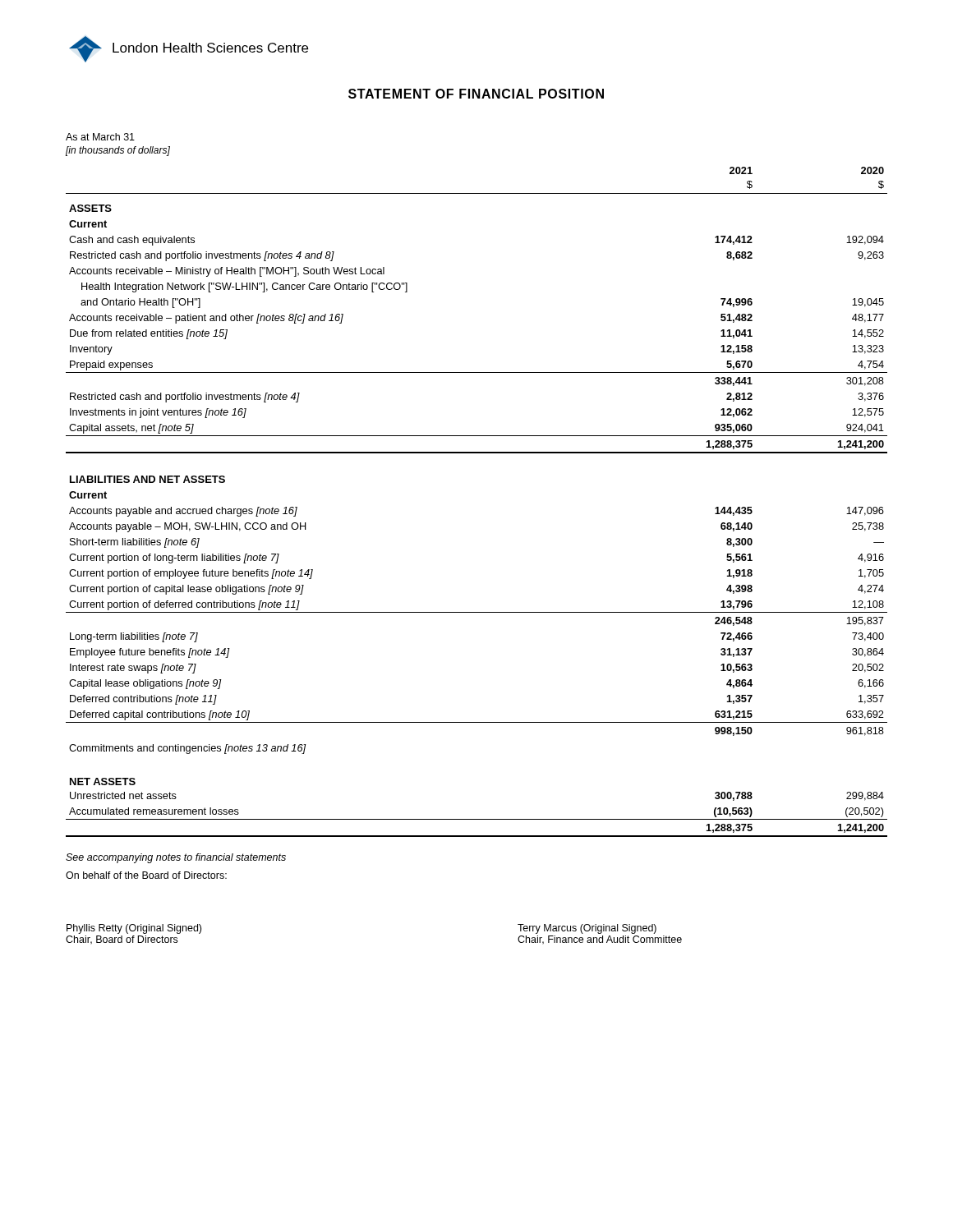Click where it says "STATEMENT OF FINANCIAL POSITION"
The height and width of the screenshot is (1232, 953).
pyautogui.click(x=476, y=94)
